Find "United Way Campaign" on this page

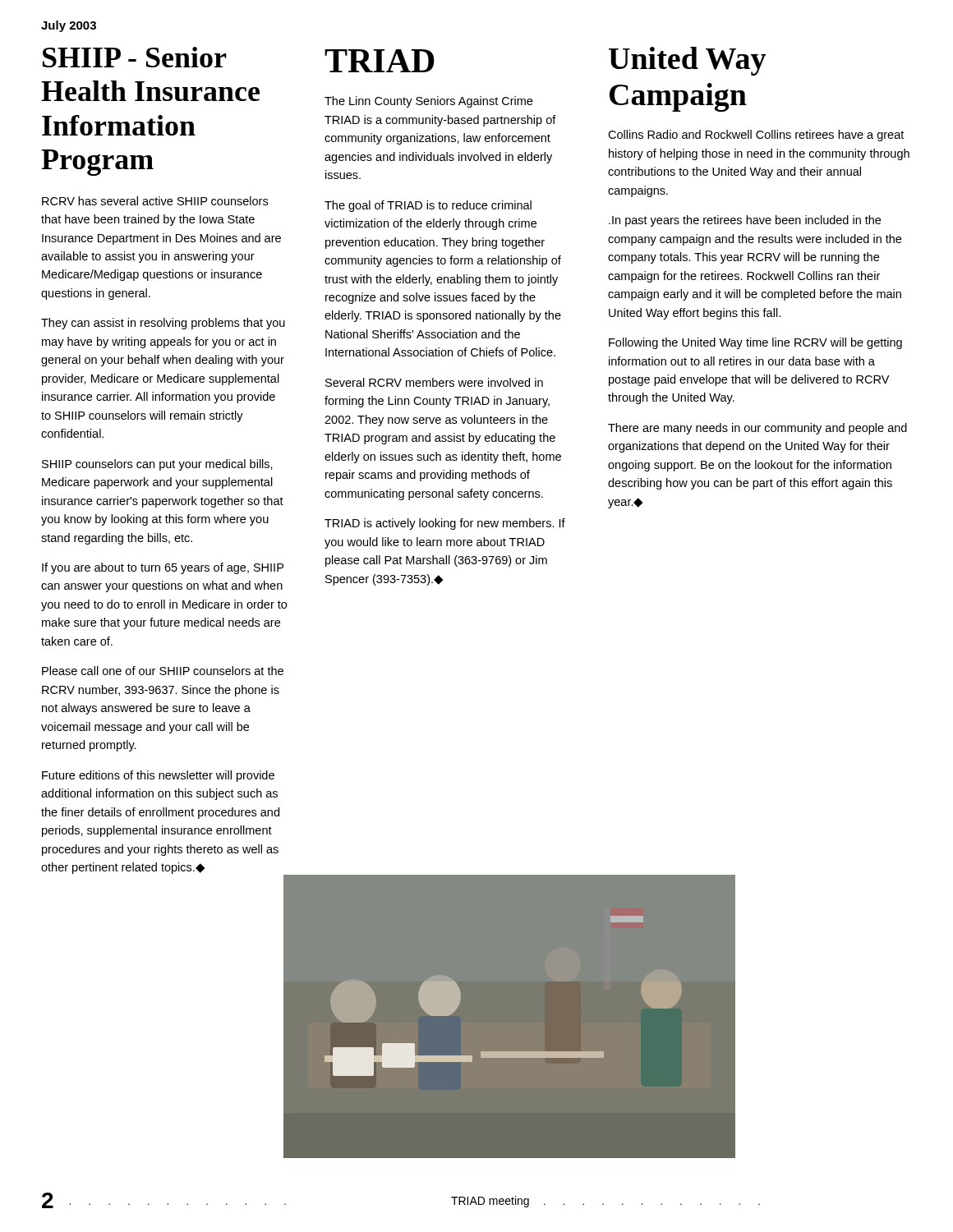coord(760,77)
